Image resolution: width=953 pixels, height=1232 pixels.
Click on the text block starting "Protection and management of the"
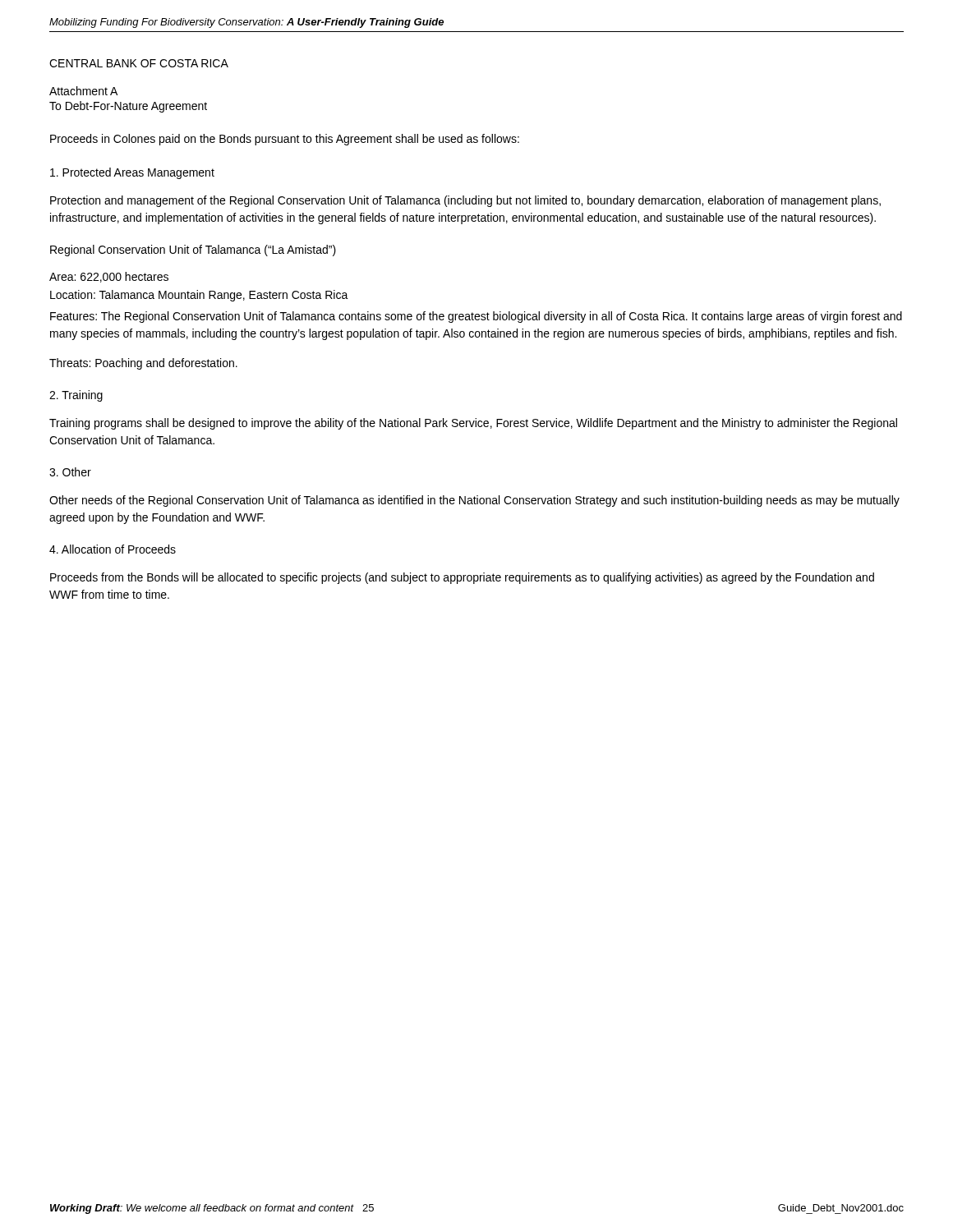[465, 209]
